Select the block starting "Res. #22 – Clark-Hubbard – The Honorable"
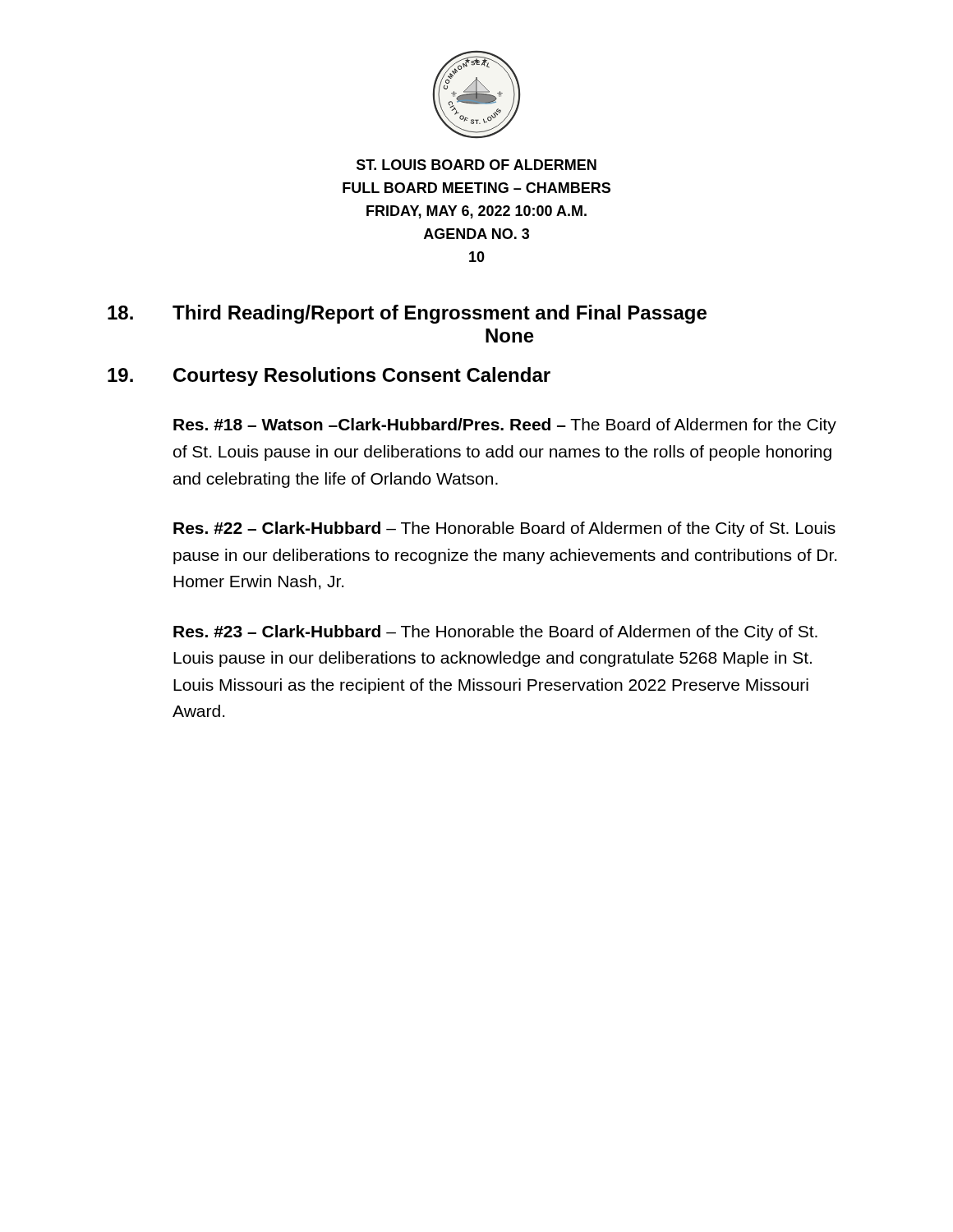This screenshot has width=953, height=1232. click(x=509, y=555)
